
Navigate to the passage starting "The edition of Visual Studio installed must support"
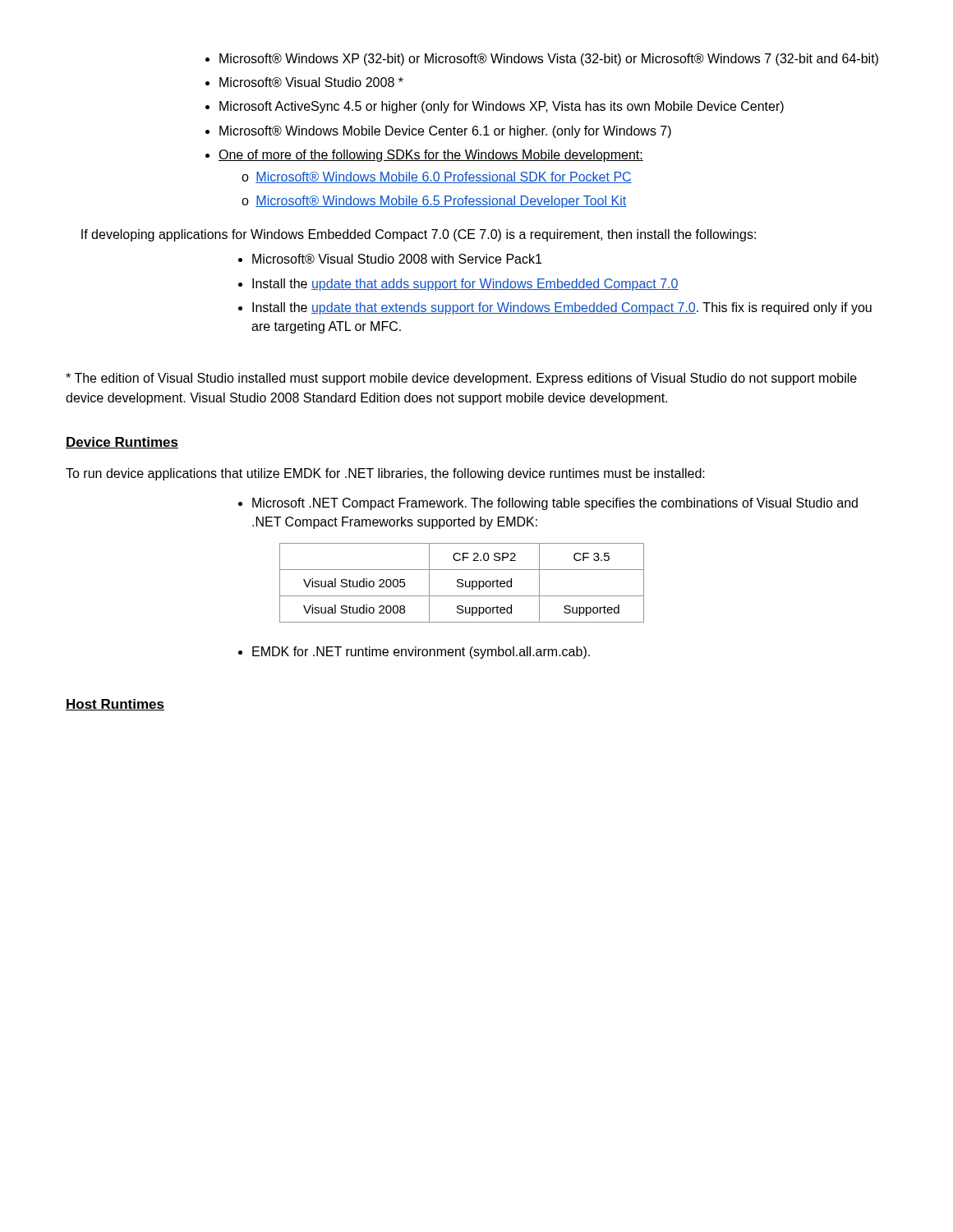click(461, 388)
